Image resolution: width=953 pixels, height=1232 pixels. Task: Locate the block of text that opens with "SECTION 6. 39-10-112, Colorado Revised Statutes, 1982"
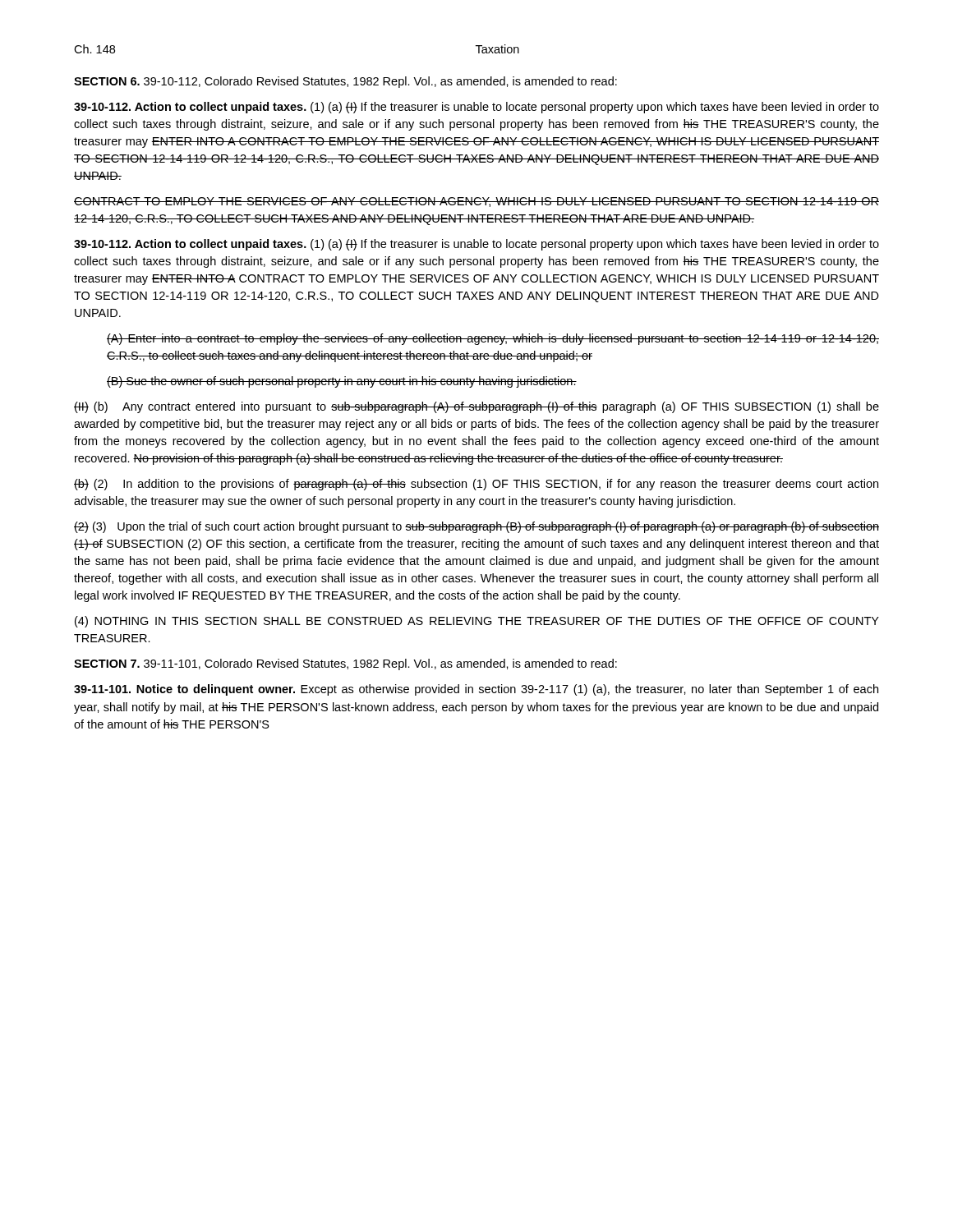tap(346, 81)
